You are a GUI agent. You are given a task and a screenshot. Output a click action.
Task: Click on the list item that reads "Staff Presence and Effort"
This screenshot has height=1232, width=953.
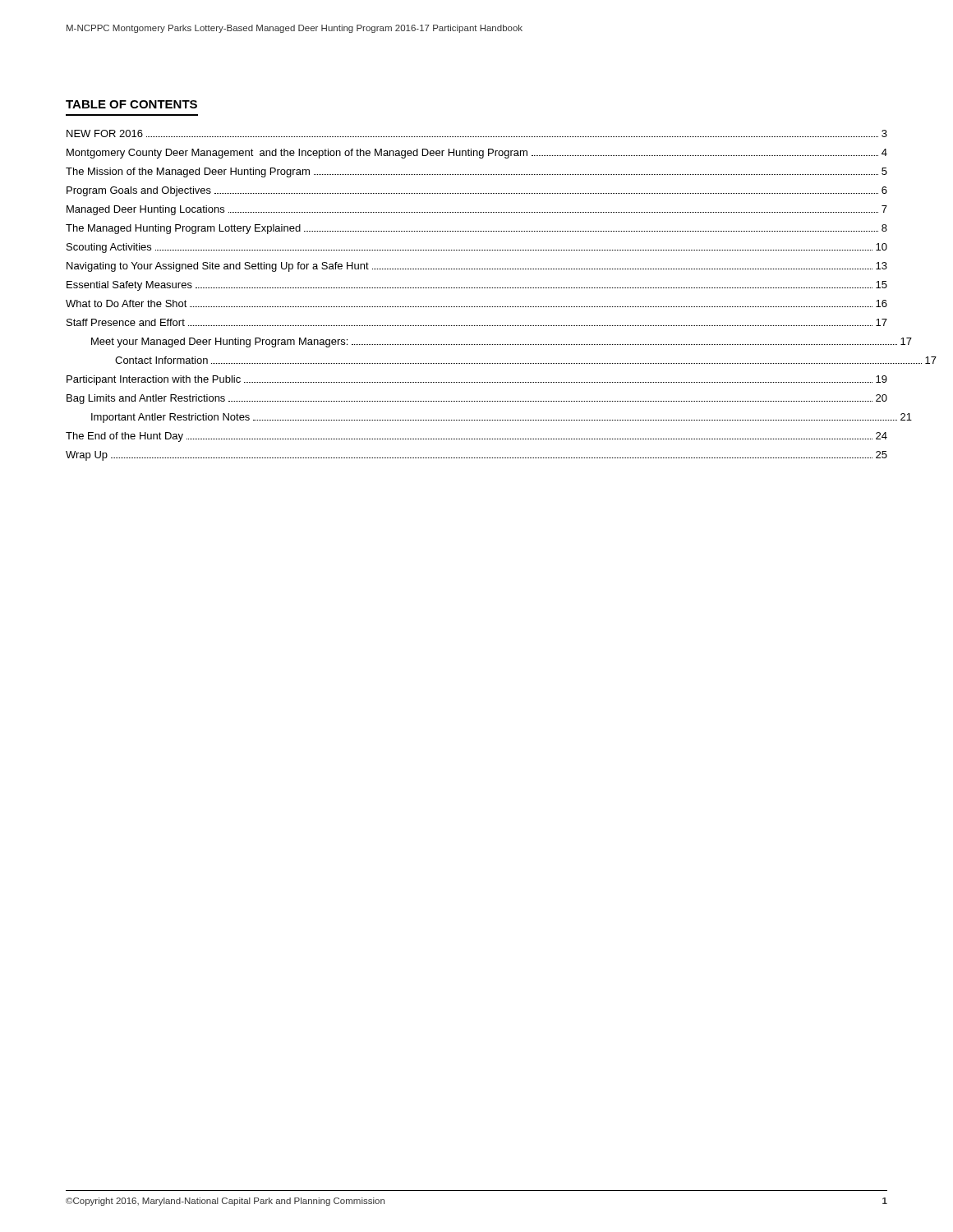[476, 322]
